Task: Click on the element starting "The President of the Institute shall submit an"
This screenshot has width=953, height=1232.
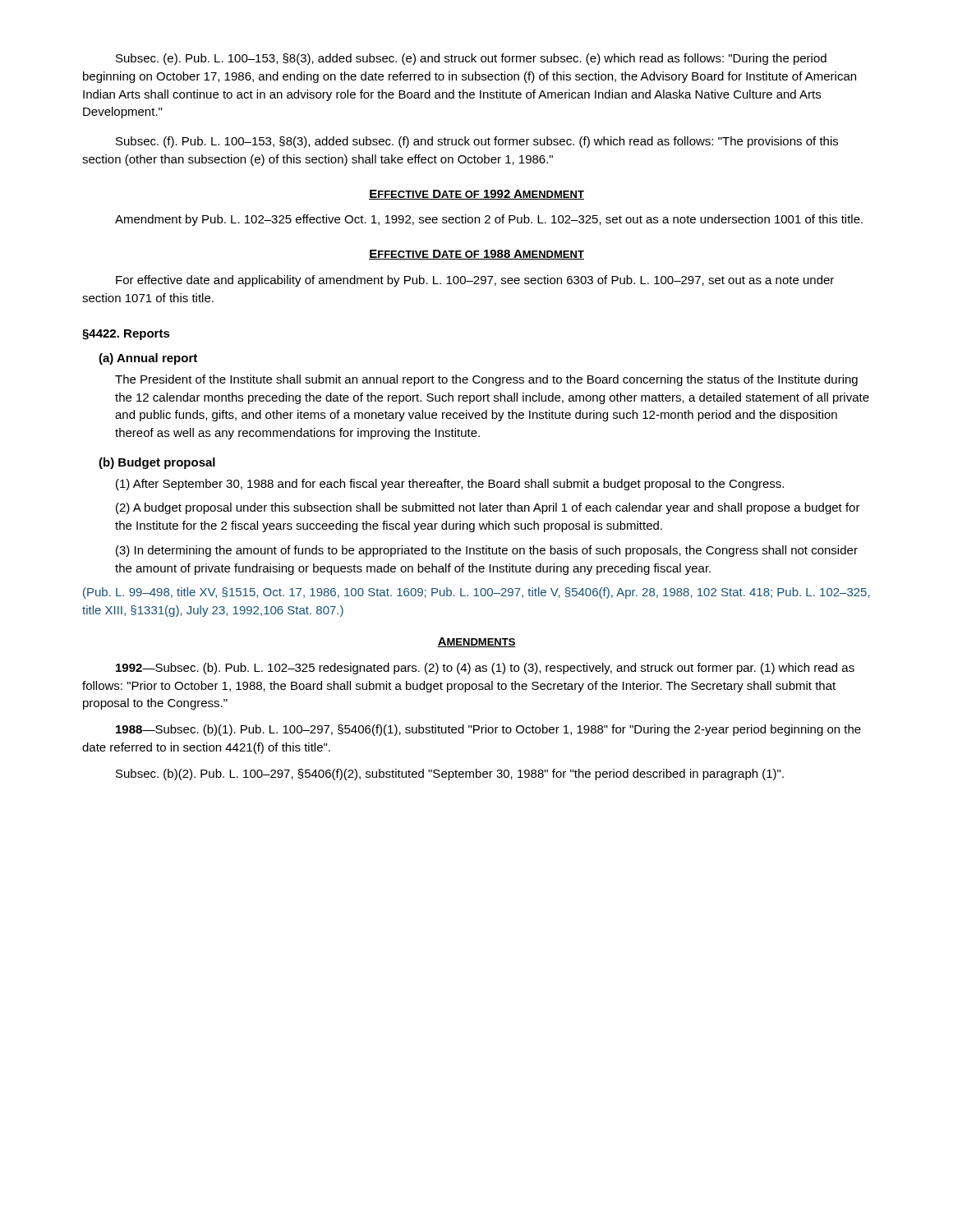Action: coord(493,406)
